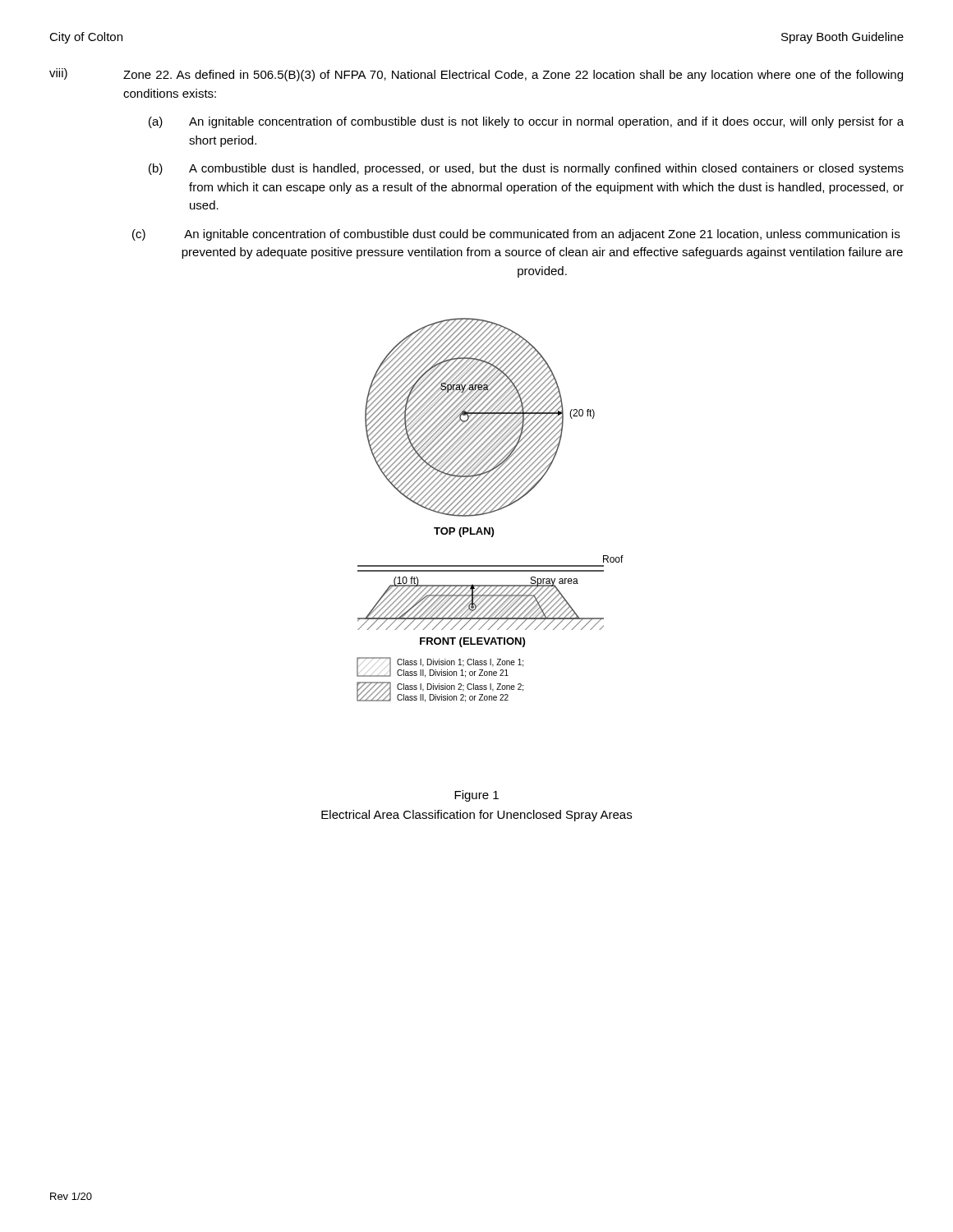953x1232 pixels.
Task: Find the text starting "(b) A combustible"
Action: pos(526,187)
